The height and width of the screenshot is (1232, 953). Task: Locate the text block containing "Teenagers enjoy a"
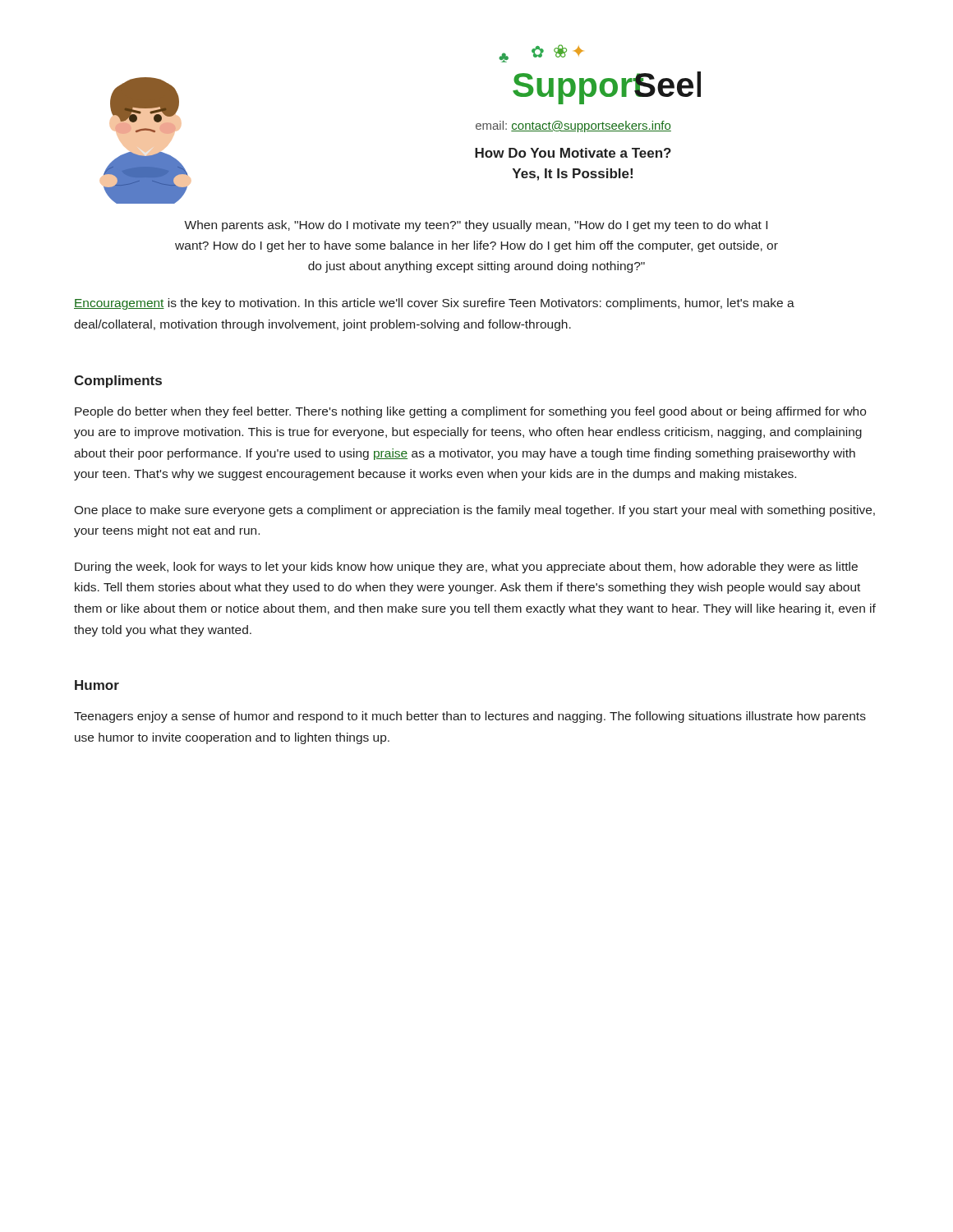coord(470,726)
